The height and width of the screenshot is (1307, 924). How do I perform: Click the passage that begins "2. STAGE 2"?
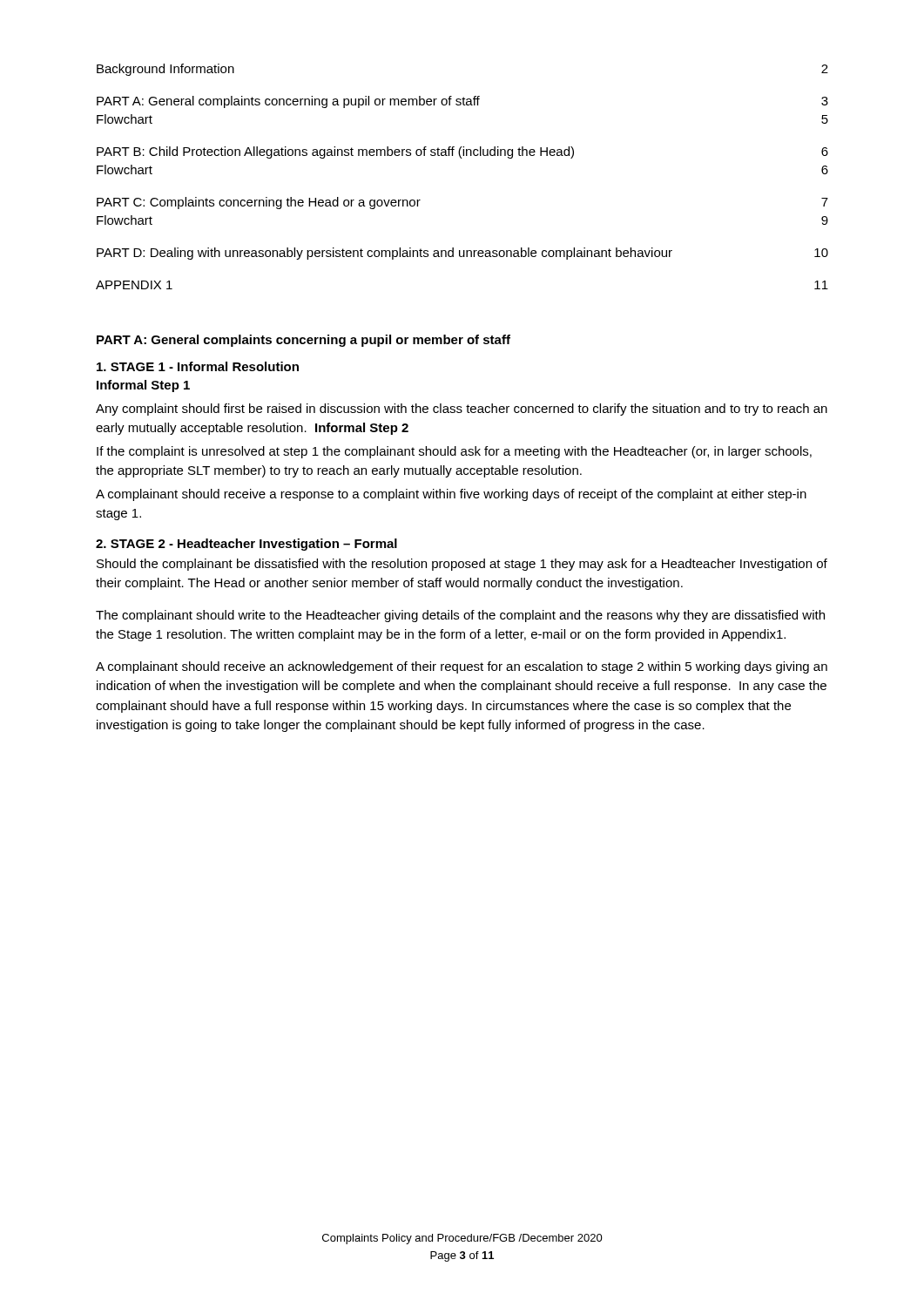click(x=462, y=635)
